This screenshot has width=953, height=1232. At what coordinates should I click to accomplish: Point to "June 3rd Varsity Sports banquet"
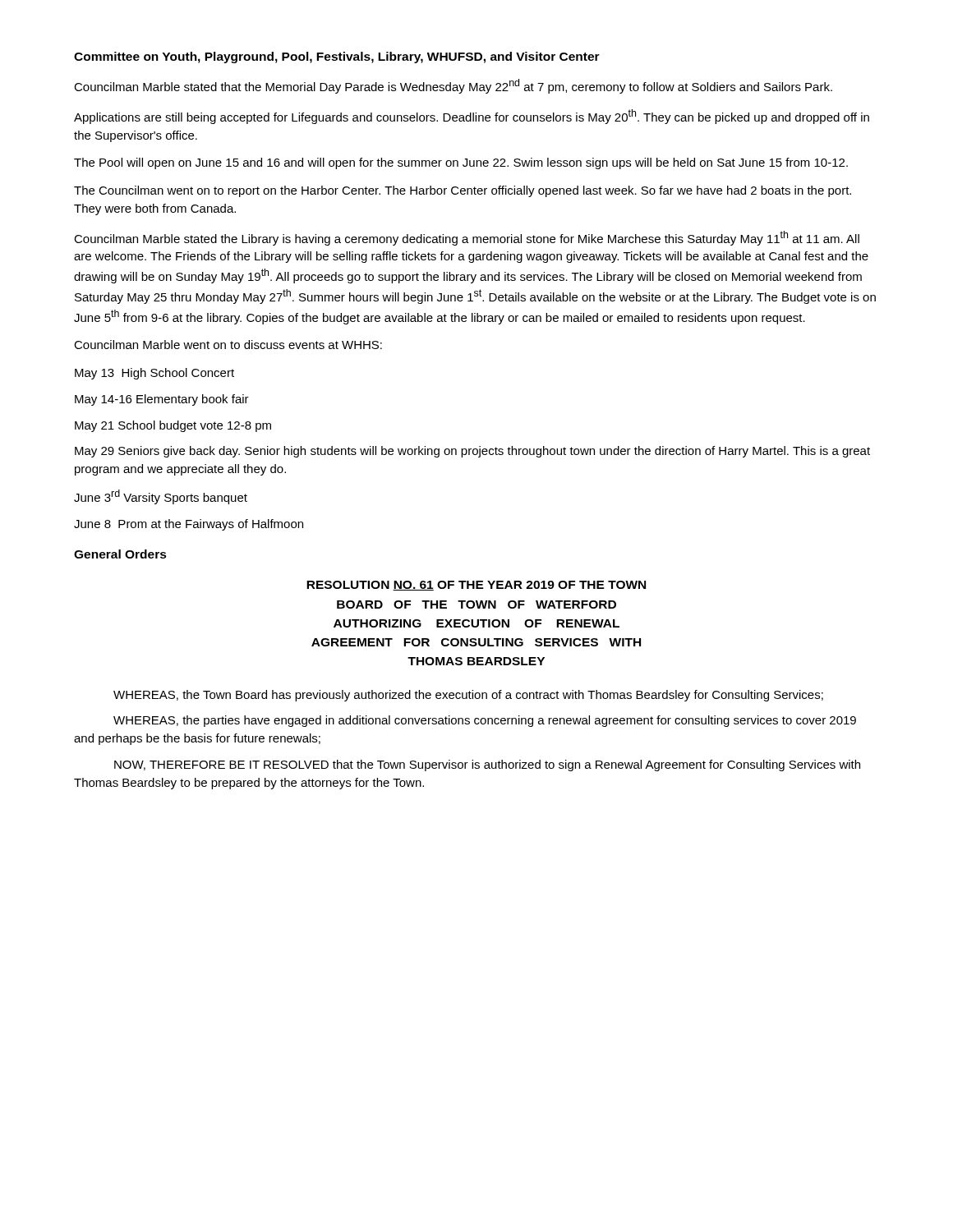pos(161,496)
